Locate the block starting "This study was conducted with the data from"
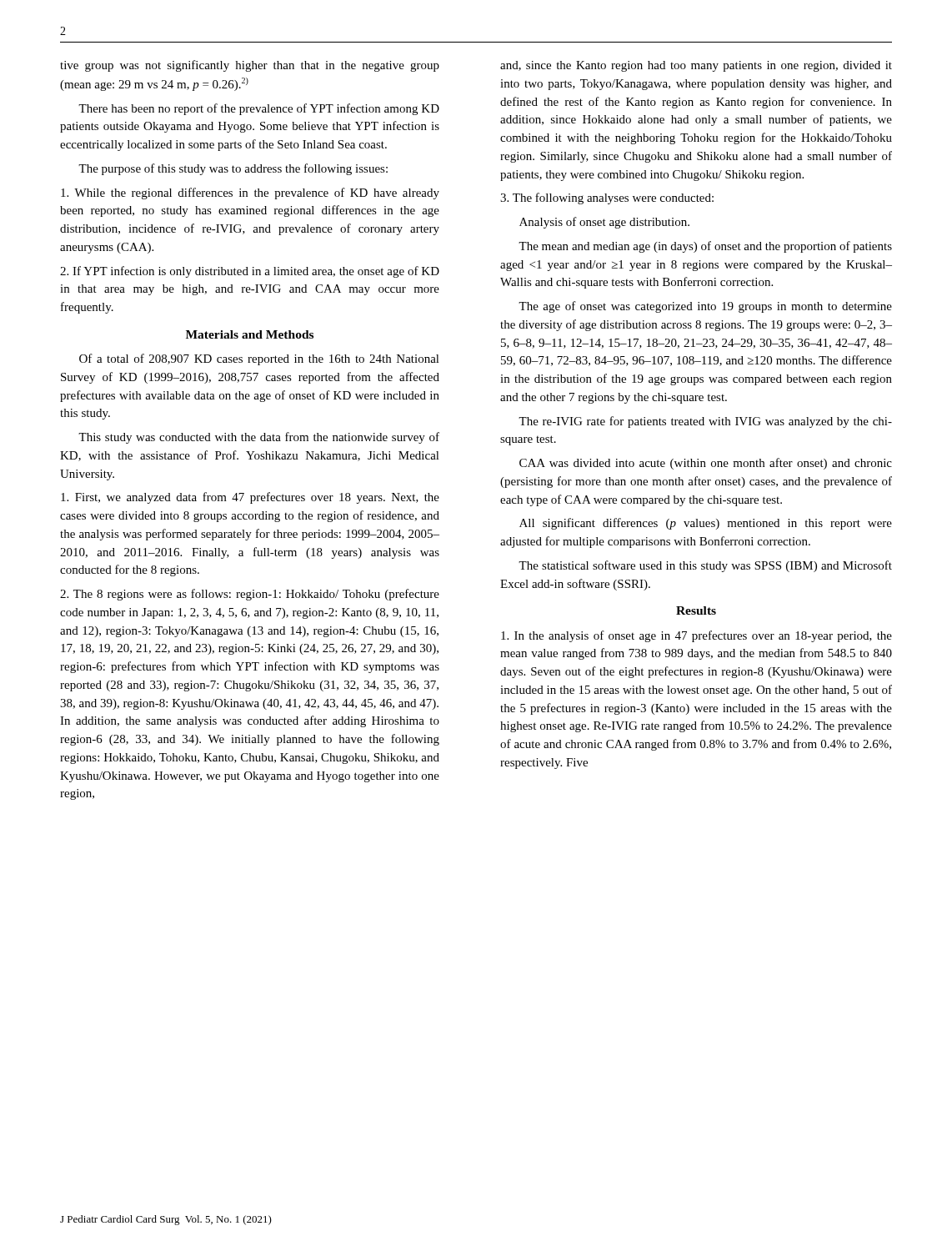This screenshot has width=952, height=1251. [x=250, y=456]
